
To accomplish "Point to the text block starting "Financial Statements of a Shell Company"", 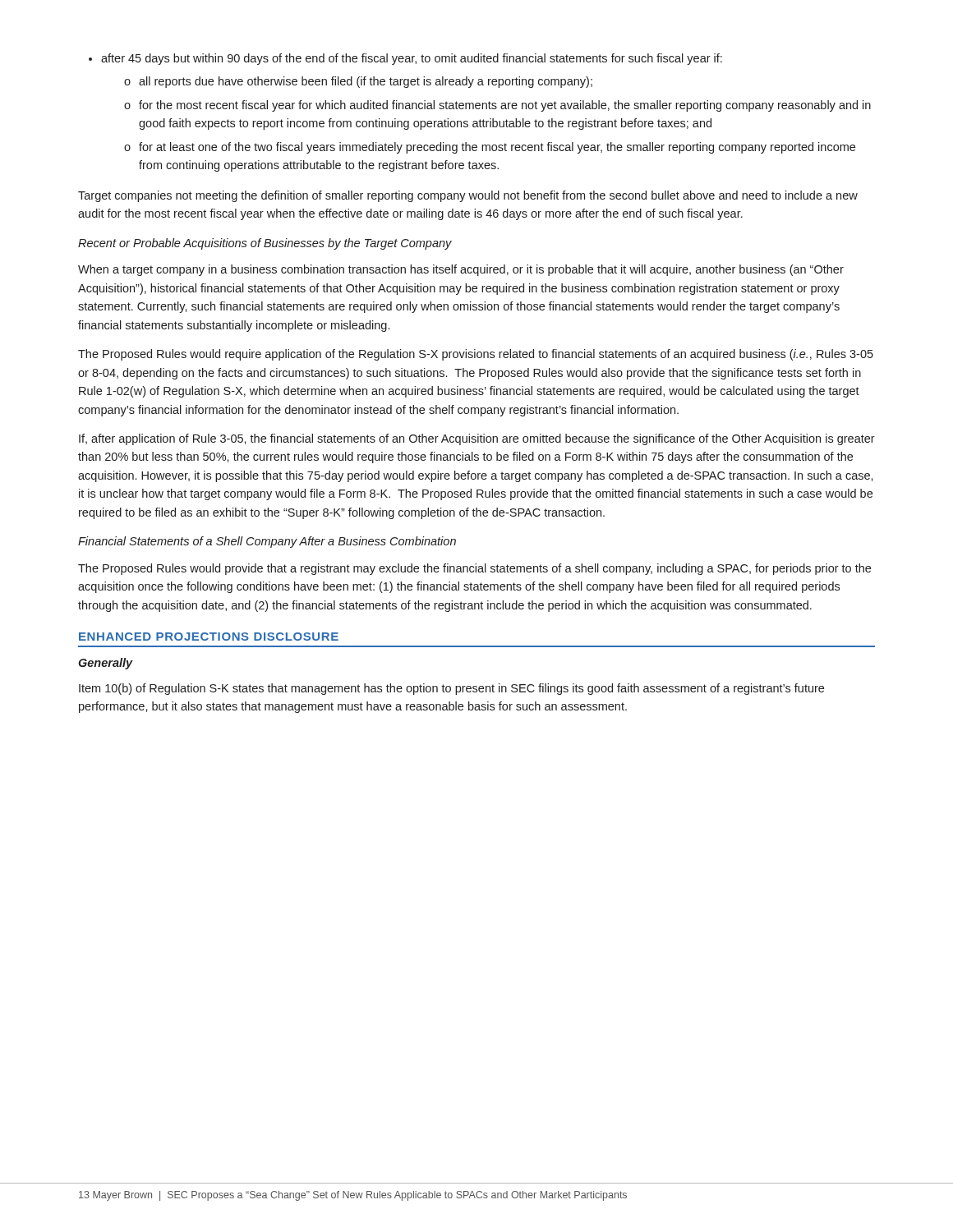I will (x=267, y=542).
